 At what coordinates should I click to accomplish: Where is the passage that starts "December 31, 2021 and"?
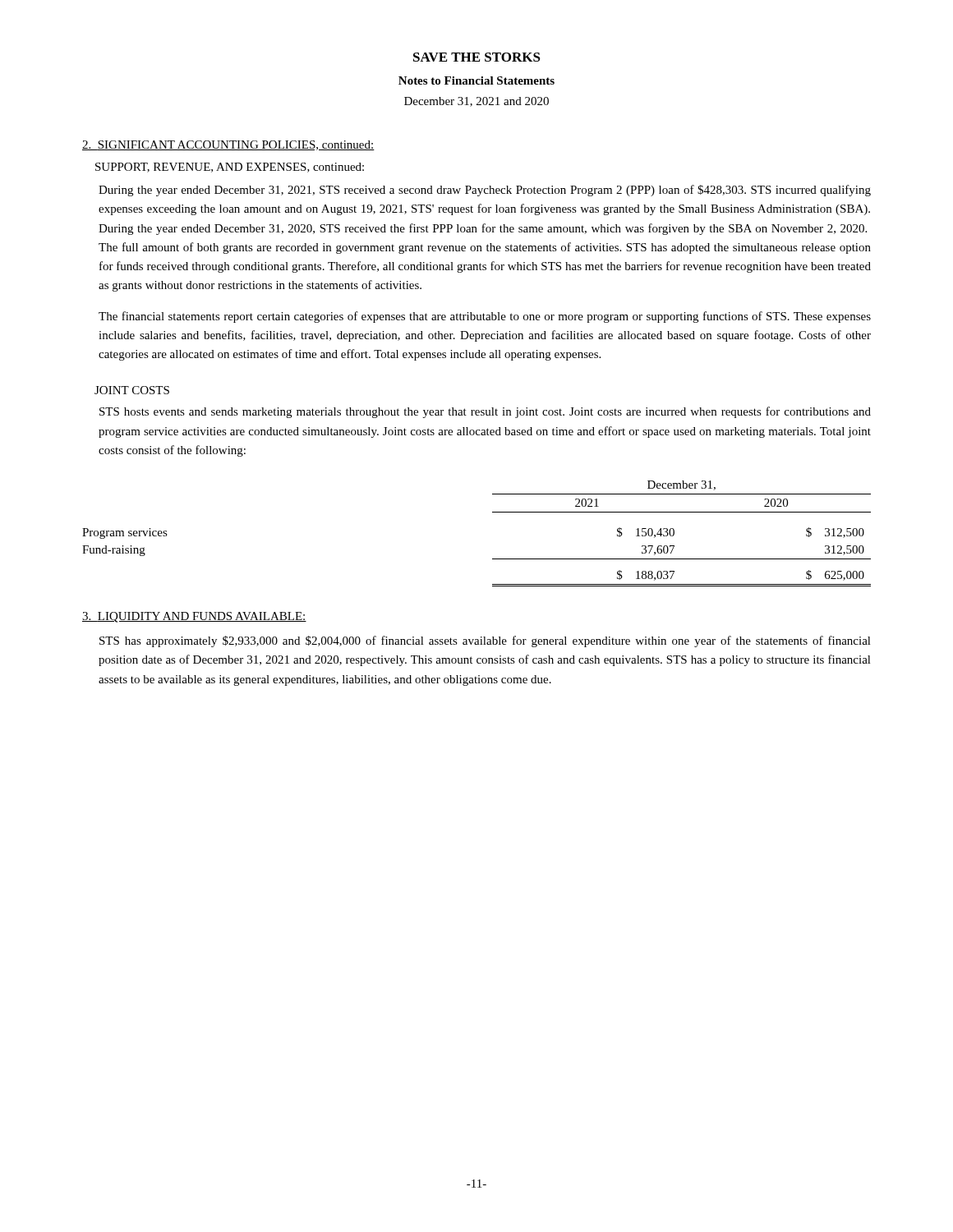point(476,101)
